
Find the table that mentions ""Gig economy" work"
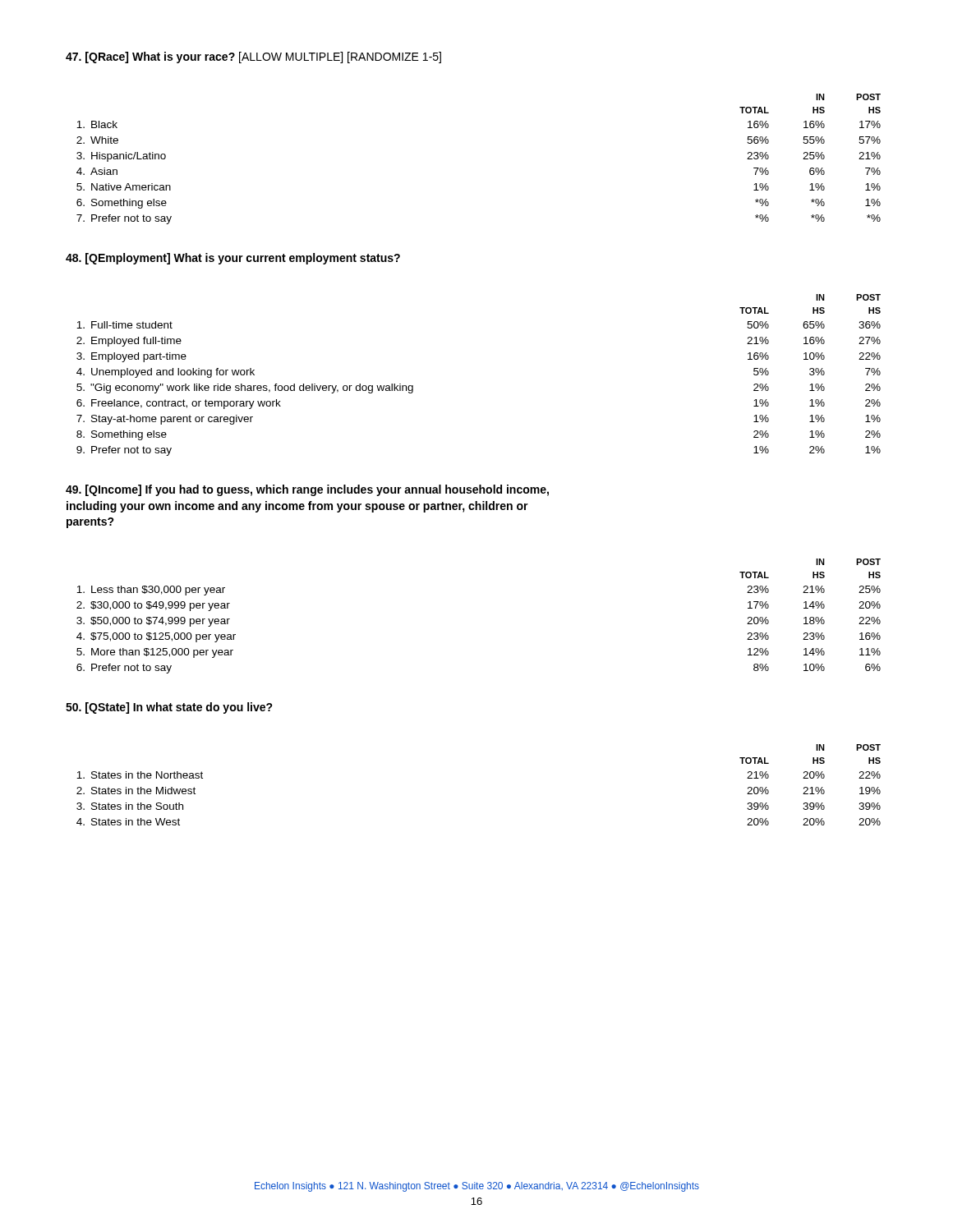pos(476,374)
